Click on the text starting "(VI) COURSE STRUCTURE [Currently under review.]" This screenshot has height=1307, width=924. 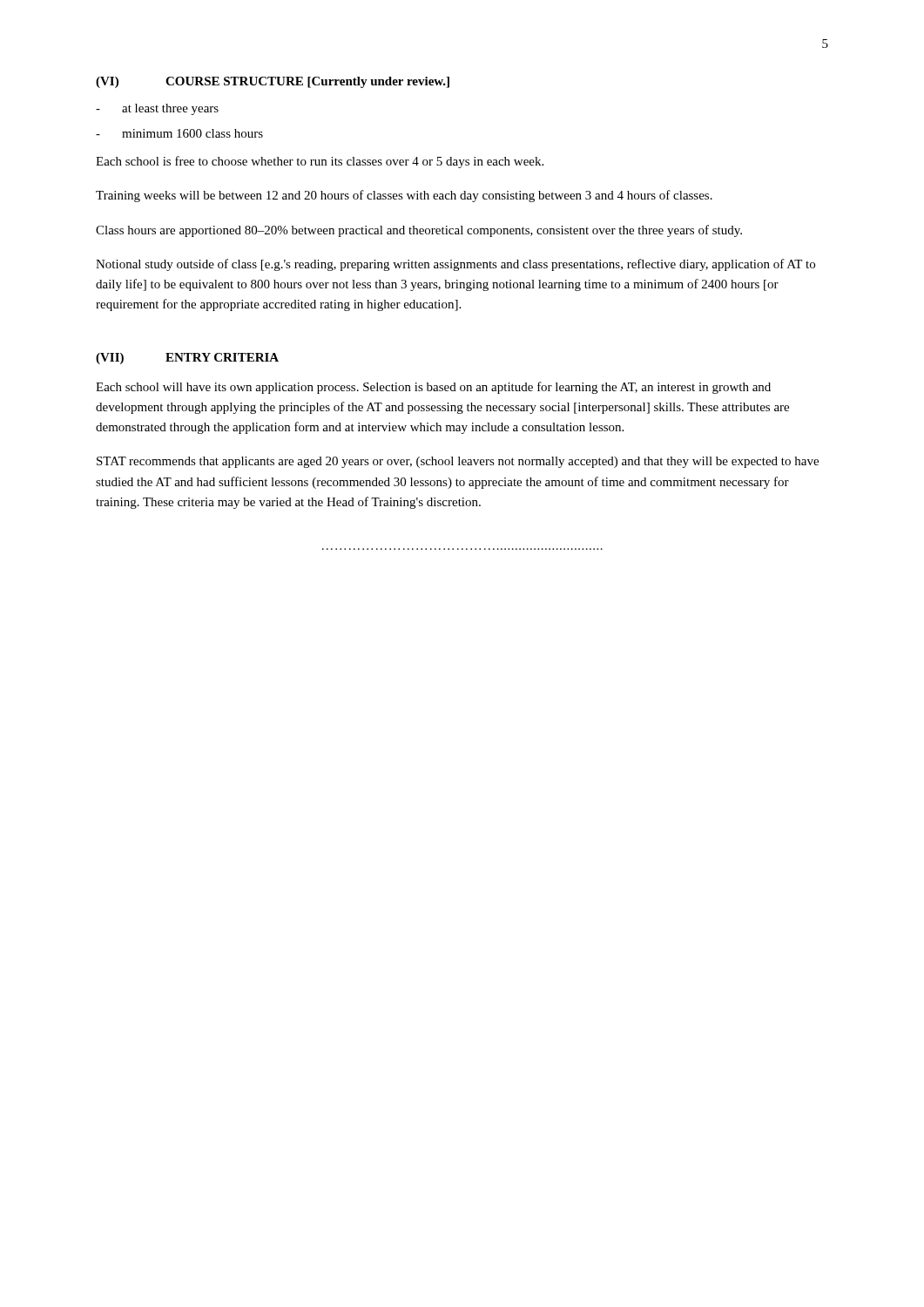point(273,81)
